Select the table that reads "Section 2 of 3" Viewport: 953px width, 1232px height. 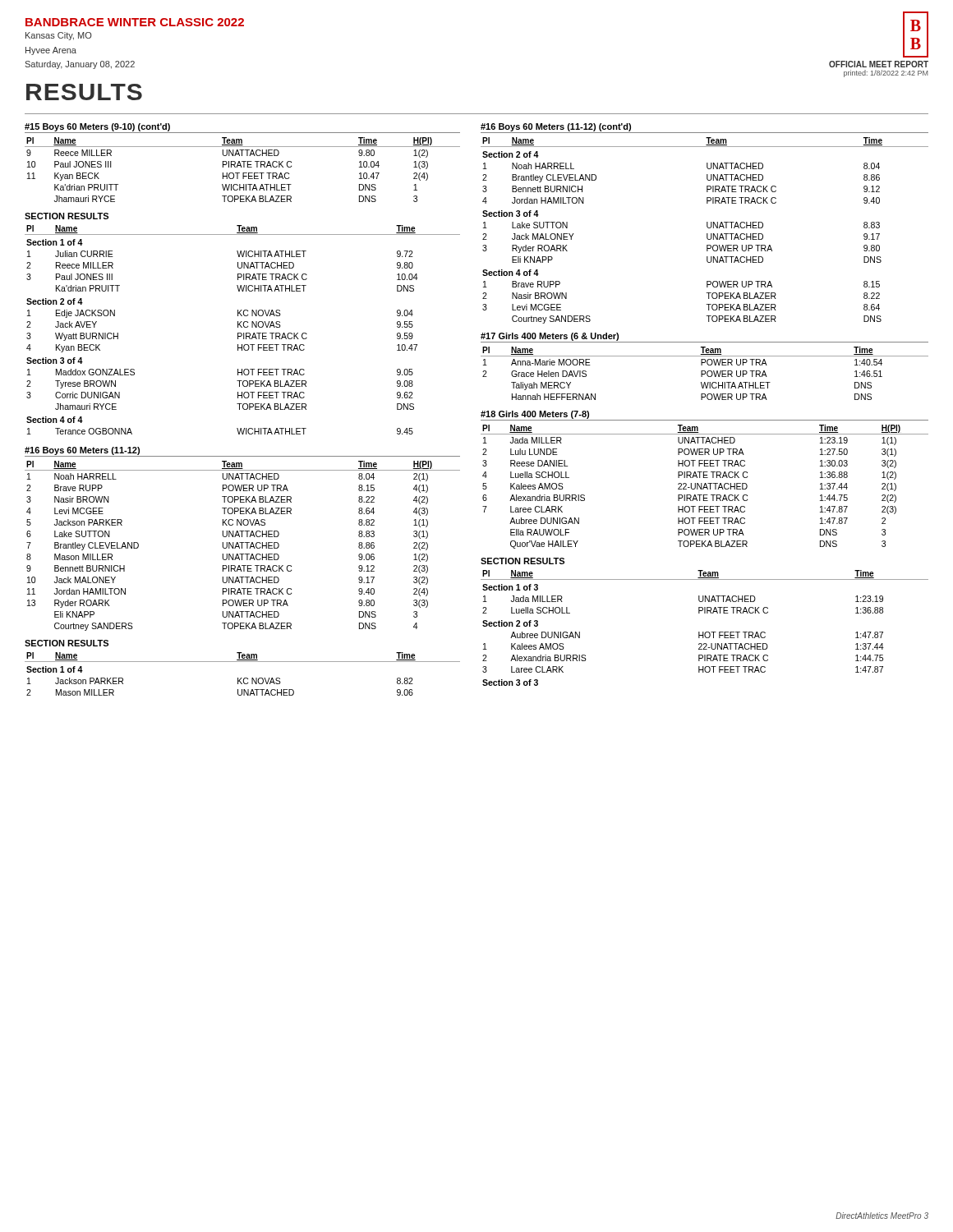[704, 628]
